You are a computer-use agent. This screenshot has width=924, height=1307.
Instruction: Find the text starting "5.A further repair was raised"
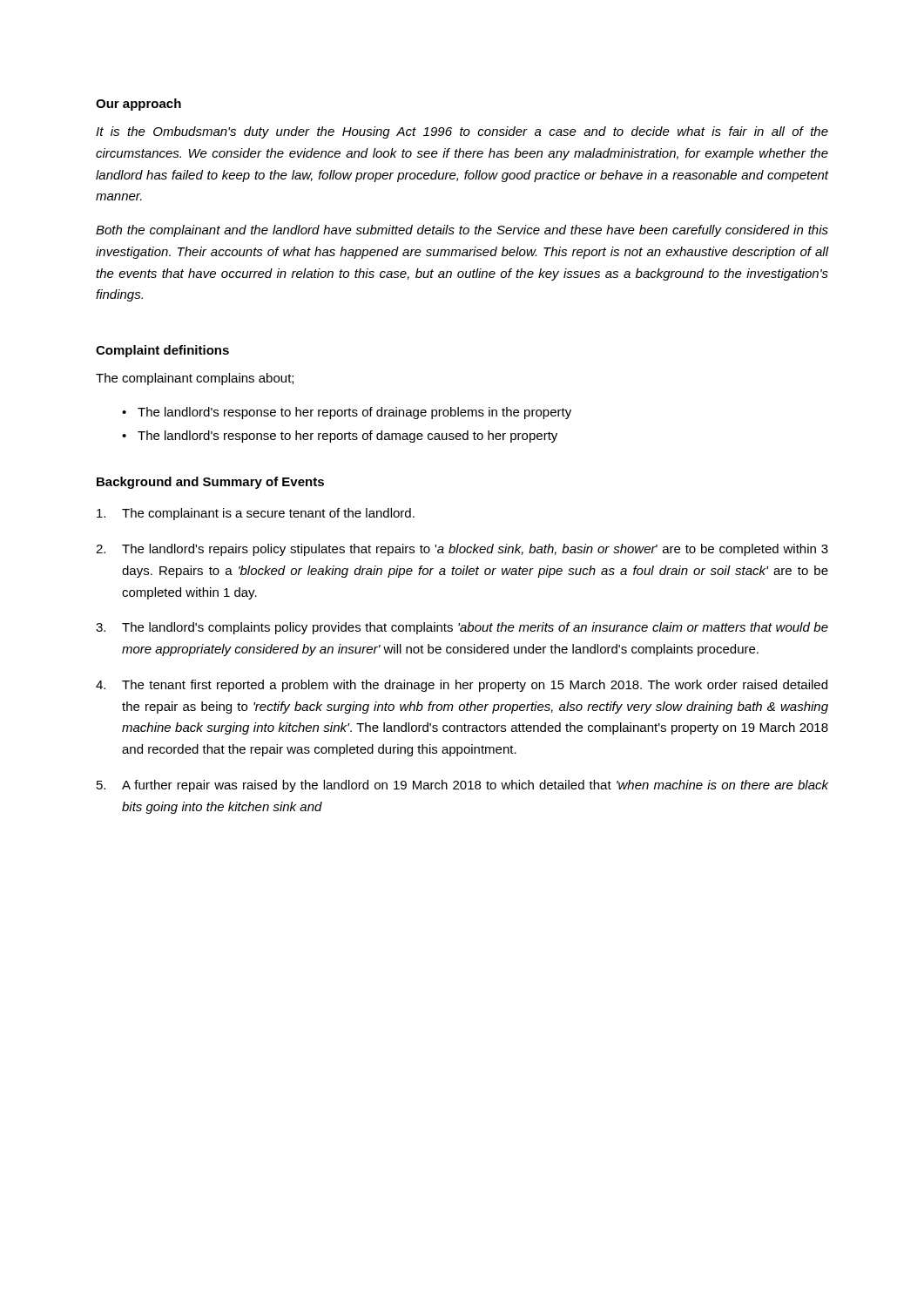[x=462, y=794]
